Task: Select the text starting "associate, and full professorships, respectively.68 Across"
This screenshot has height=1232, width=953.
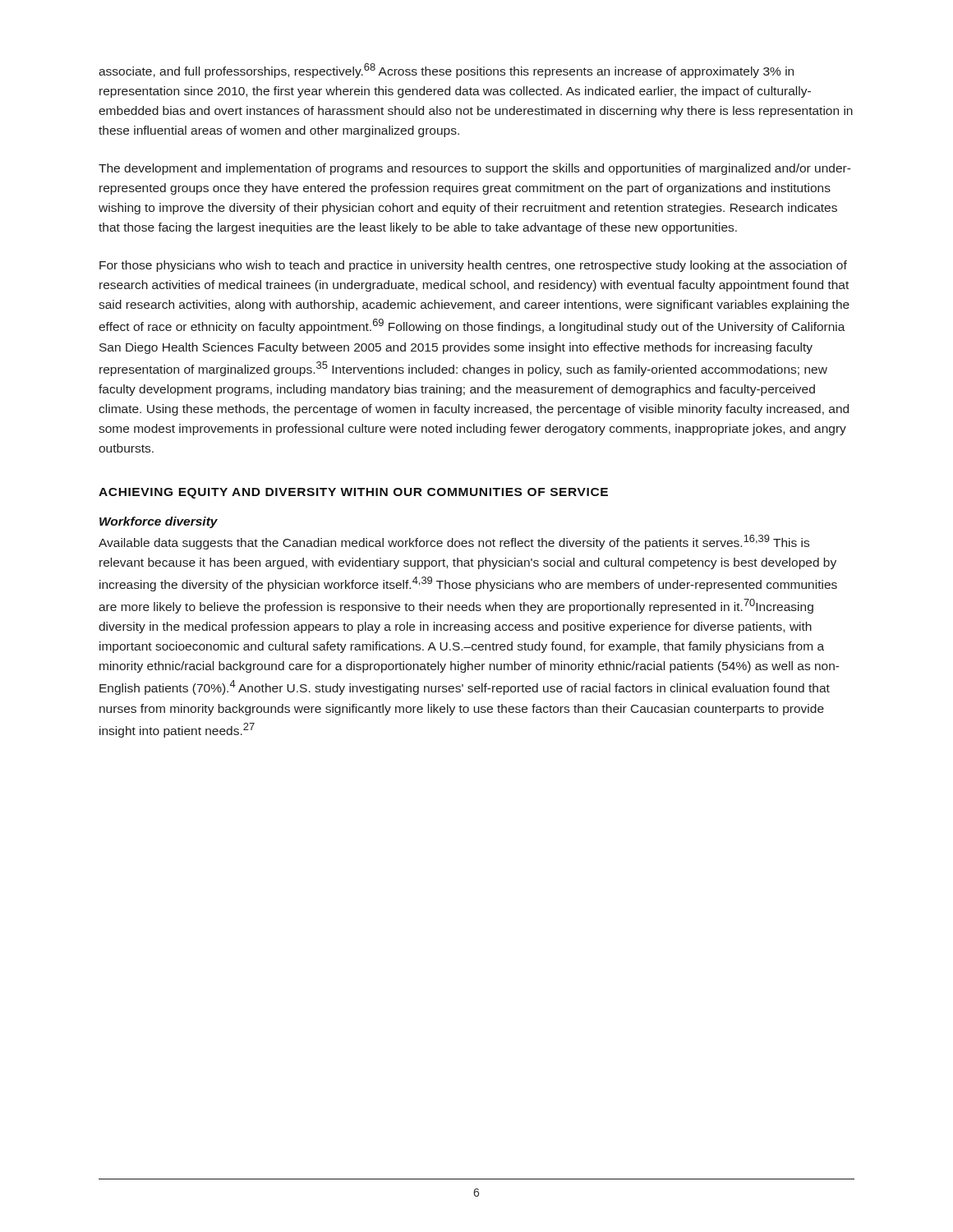Action: [x=476, y=99]
